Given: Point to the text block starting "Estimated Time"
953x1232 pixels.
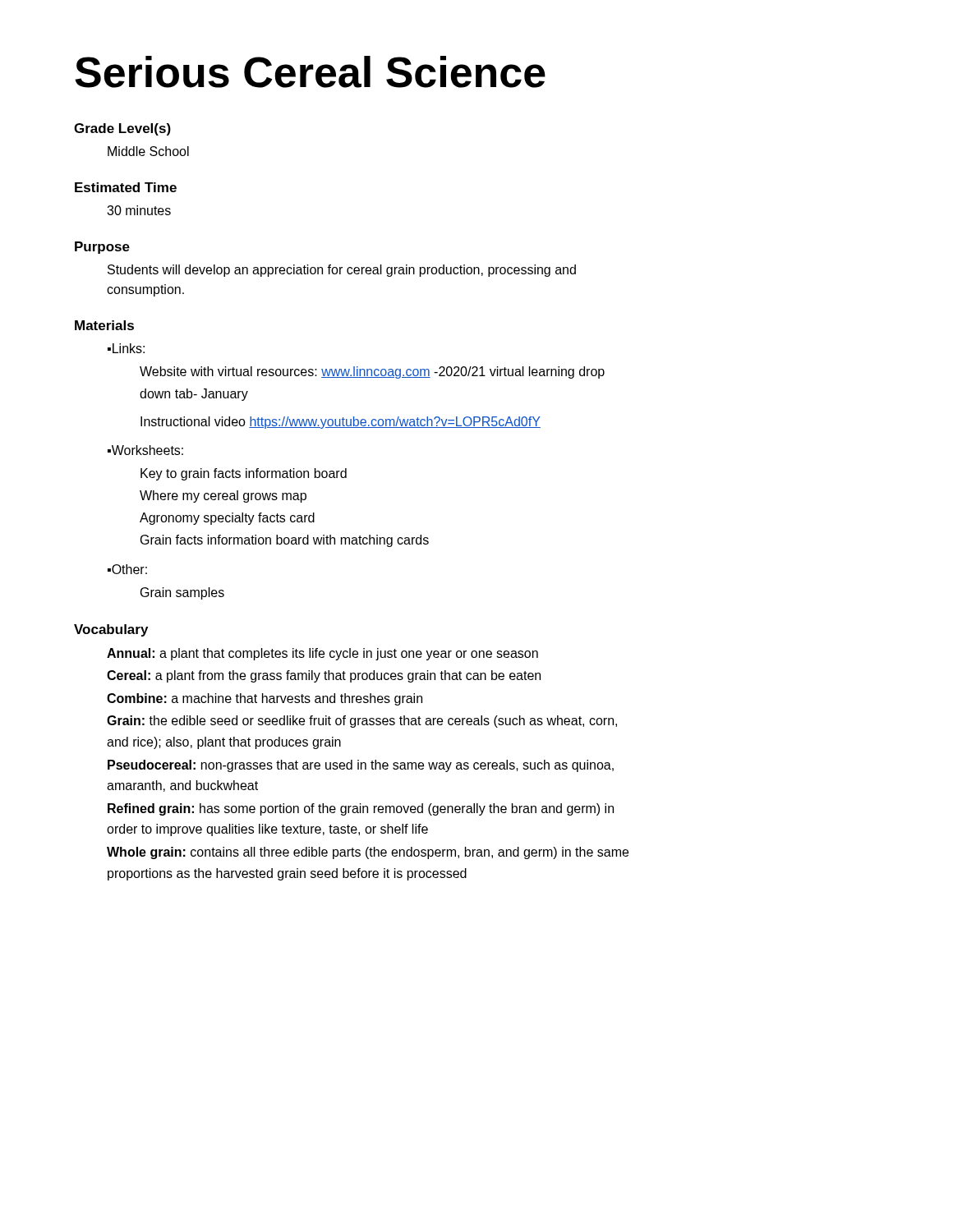Looking at the screenshot, I should point(125,188).
